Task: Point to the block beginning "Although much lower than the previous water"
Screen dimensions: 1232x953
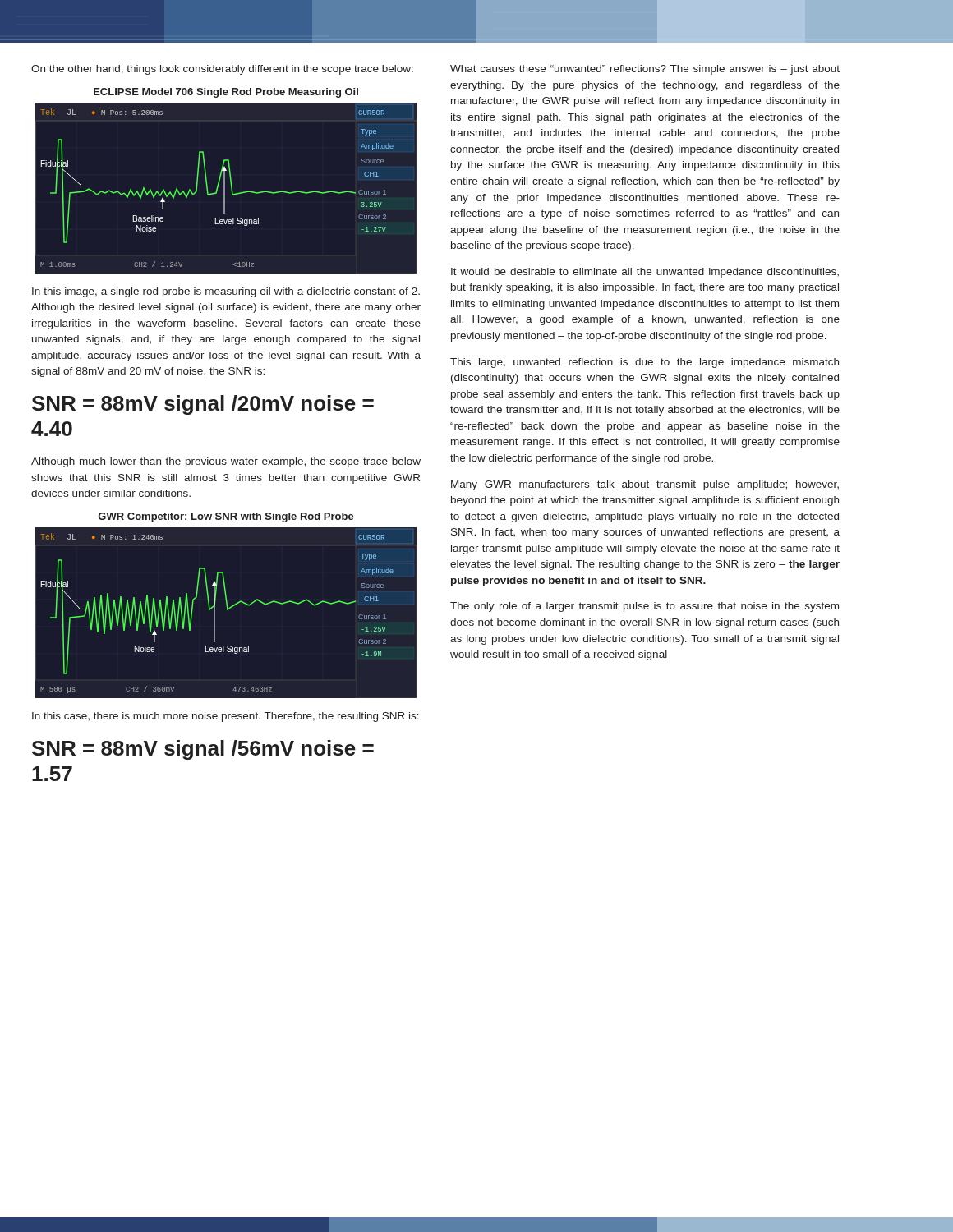Action: pyautogui.click(x=226, y=478)
